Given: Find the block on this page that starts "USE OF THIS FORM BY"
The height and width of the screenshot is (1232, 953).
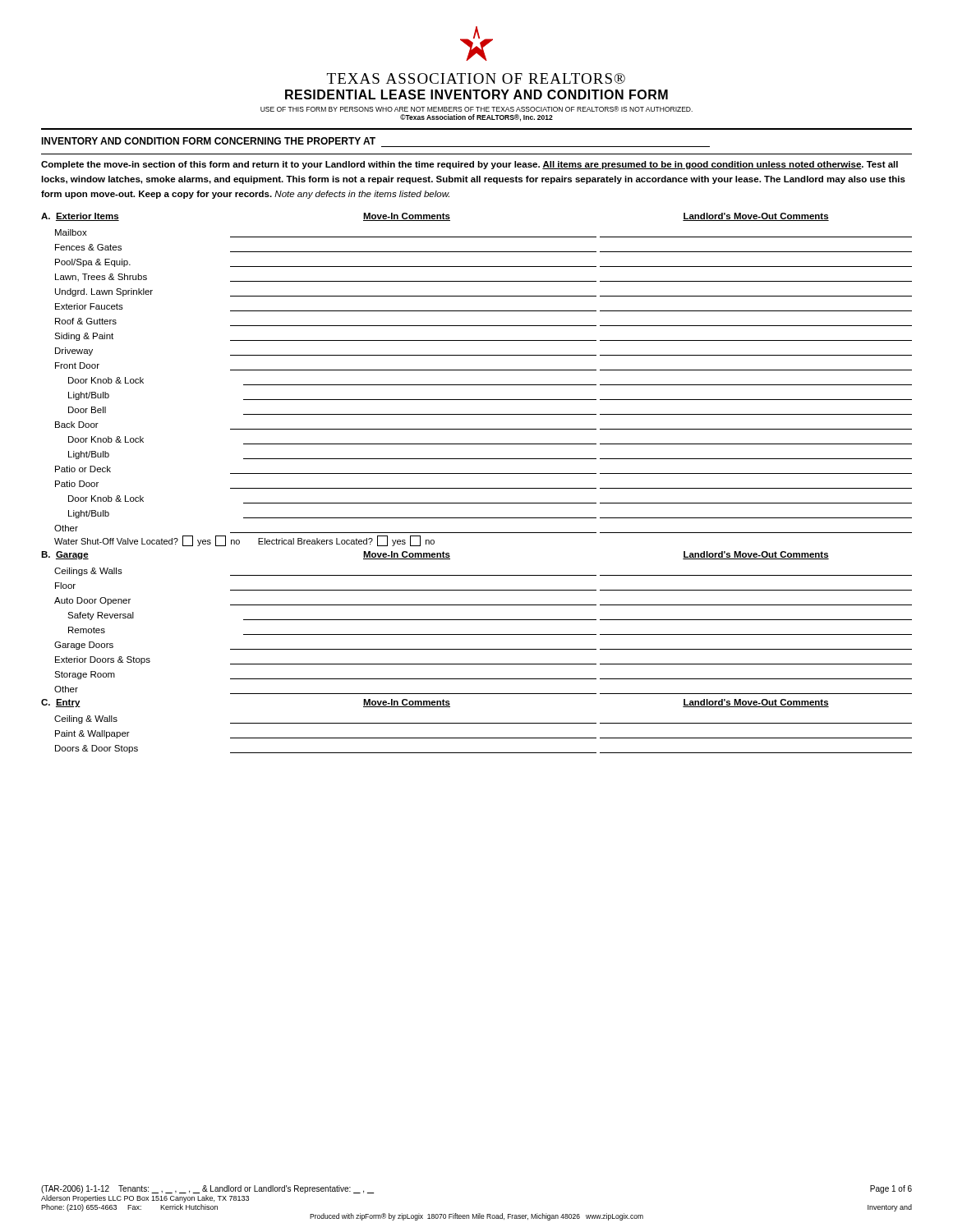Looking at the screenshot, I should click(476, 113).
